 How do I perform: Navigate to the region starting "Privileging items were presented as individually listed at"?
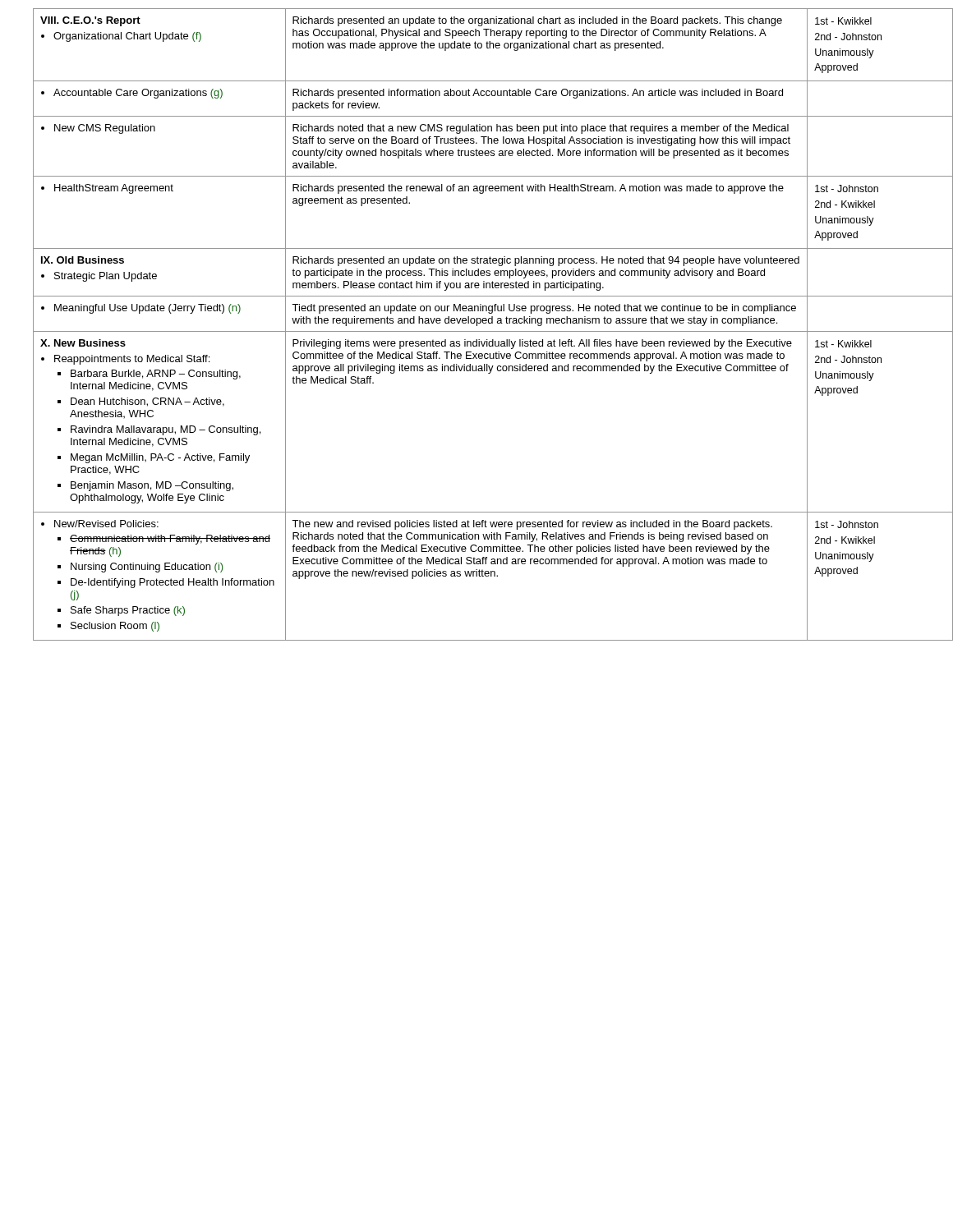coord(542,361)
